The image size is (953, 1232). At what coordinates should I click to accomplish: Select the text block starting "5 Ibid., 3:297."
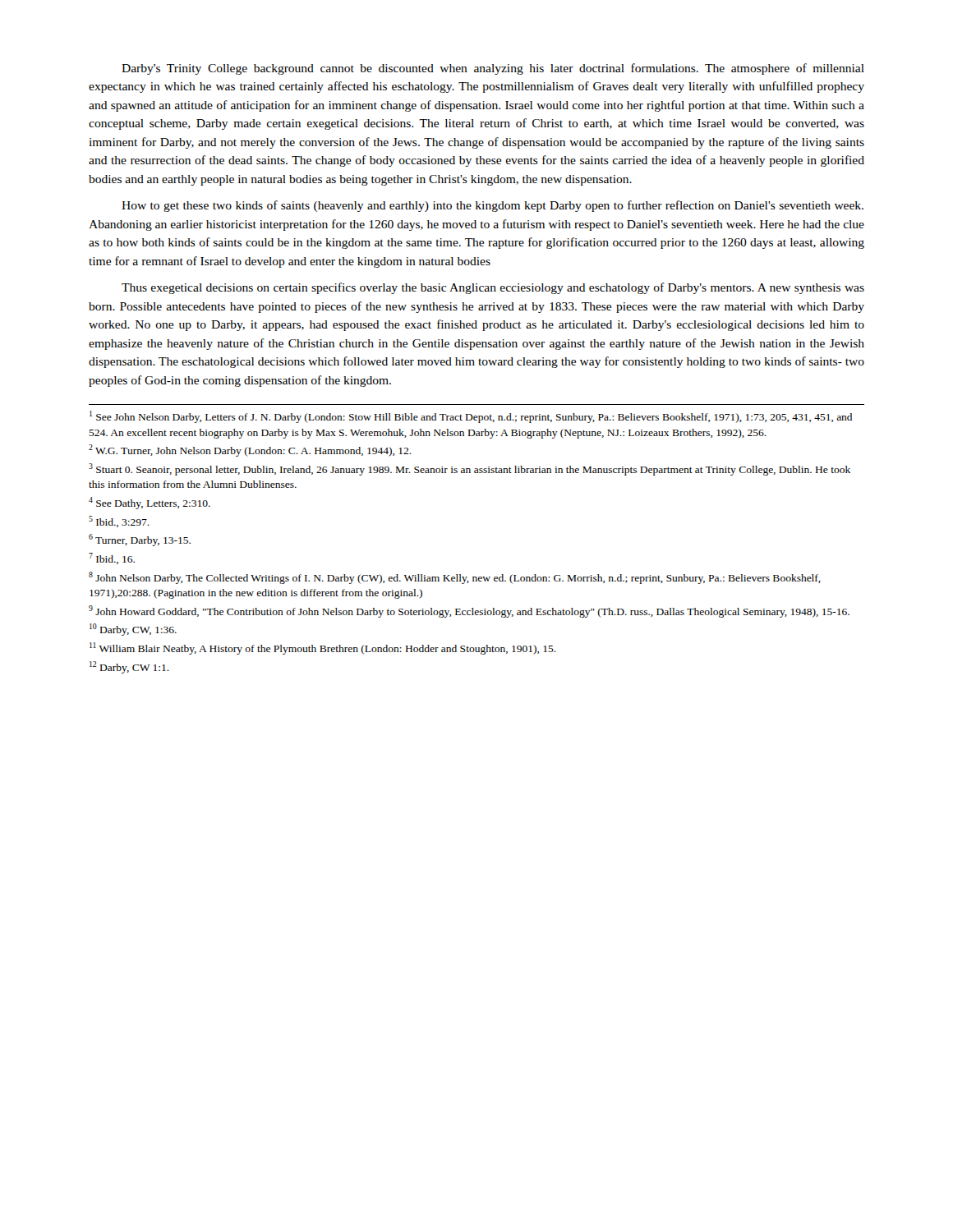click(119, 521)
